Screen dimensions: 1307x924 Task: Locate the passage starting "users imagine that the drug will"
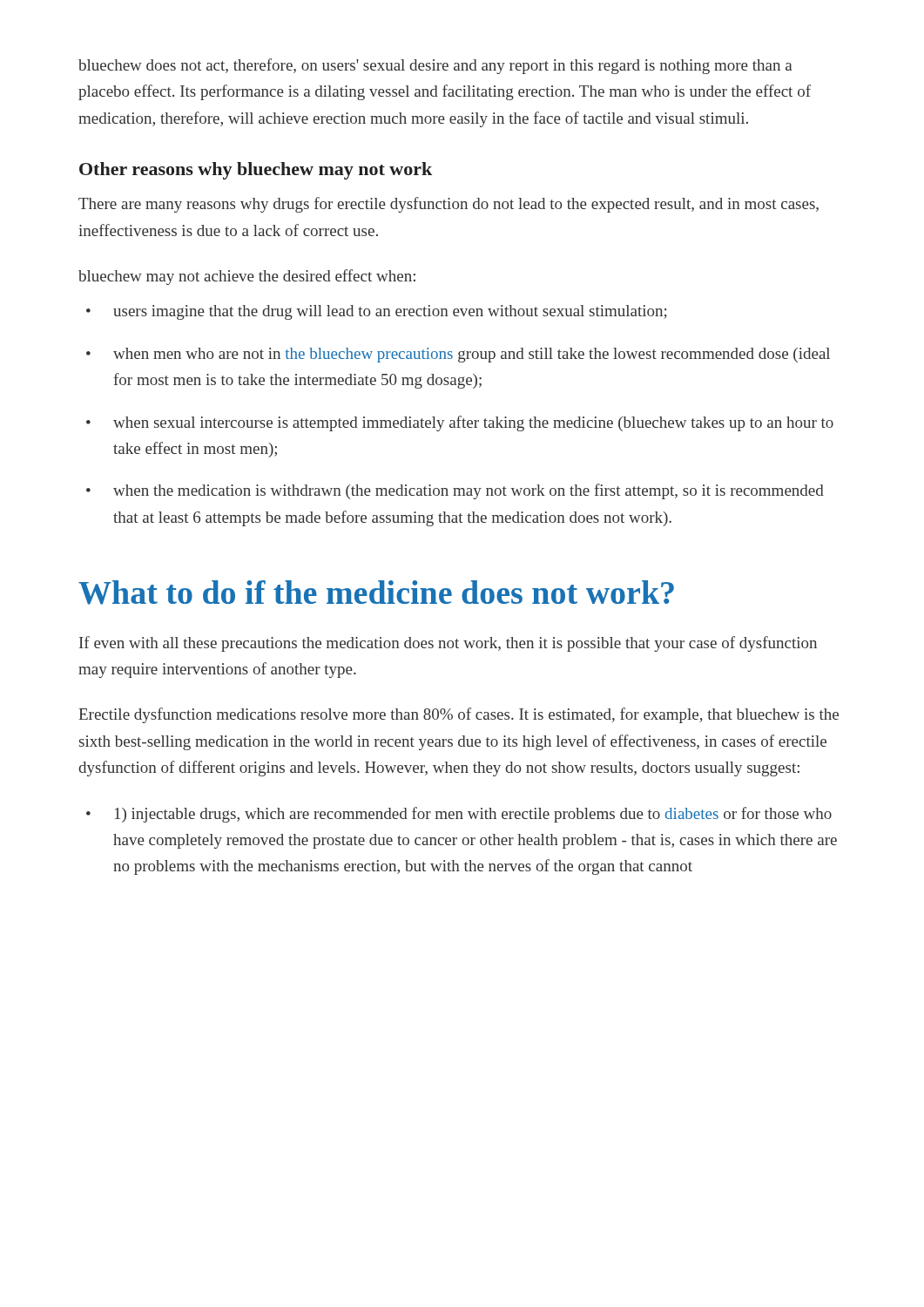click(x=391, y=311)
